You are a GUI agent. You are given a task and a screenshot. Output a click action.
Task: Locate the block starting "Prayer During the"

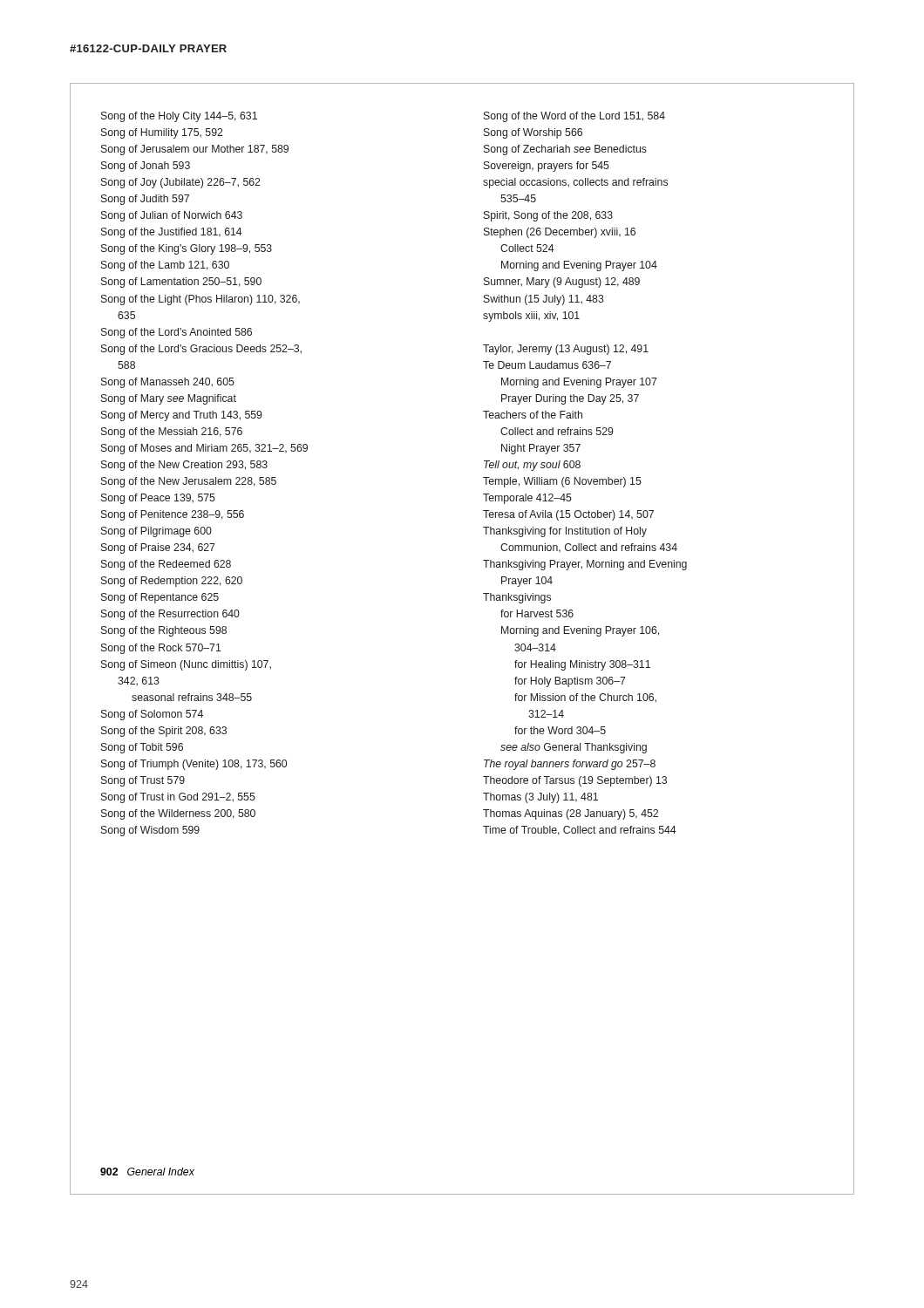(570, 398)
